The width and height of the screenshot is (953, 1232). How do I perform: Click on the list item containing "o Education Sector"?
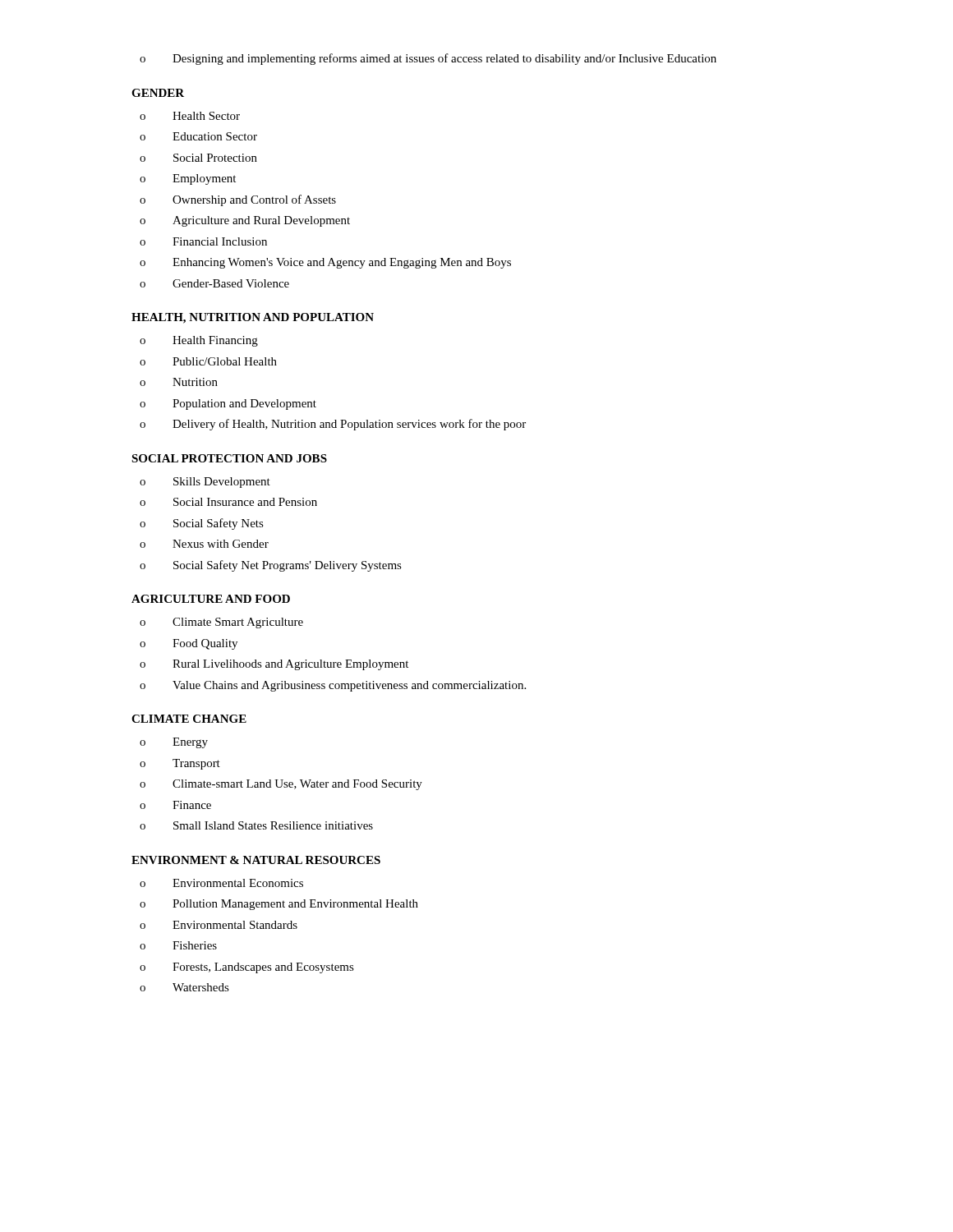coord(198,136)
